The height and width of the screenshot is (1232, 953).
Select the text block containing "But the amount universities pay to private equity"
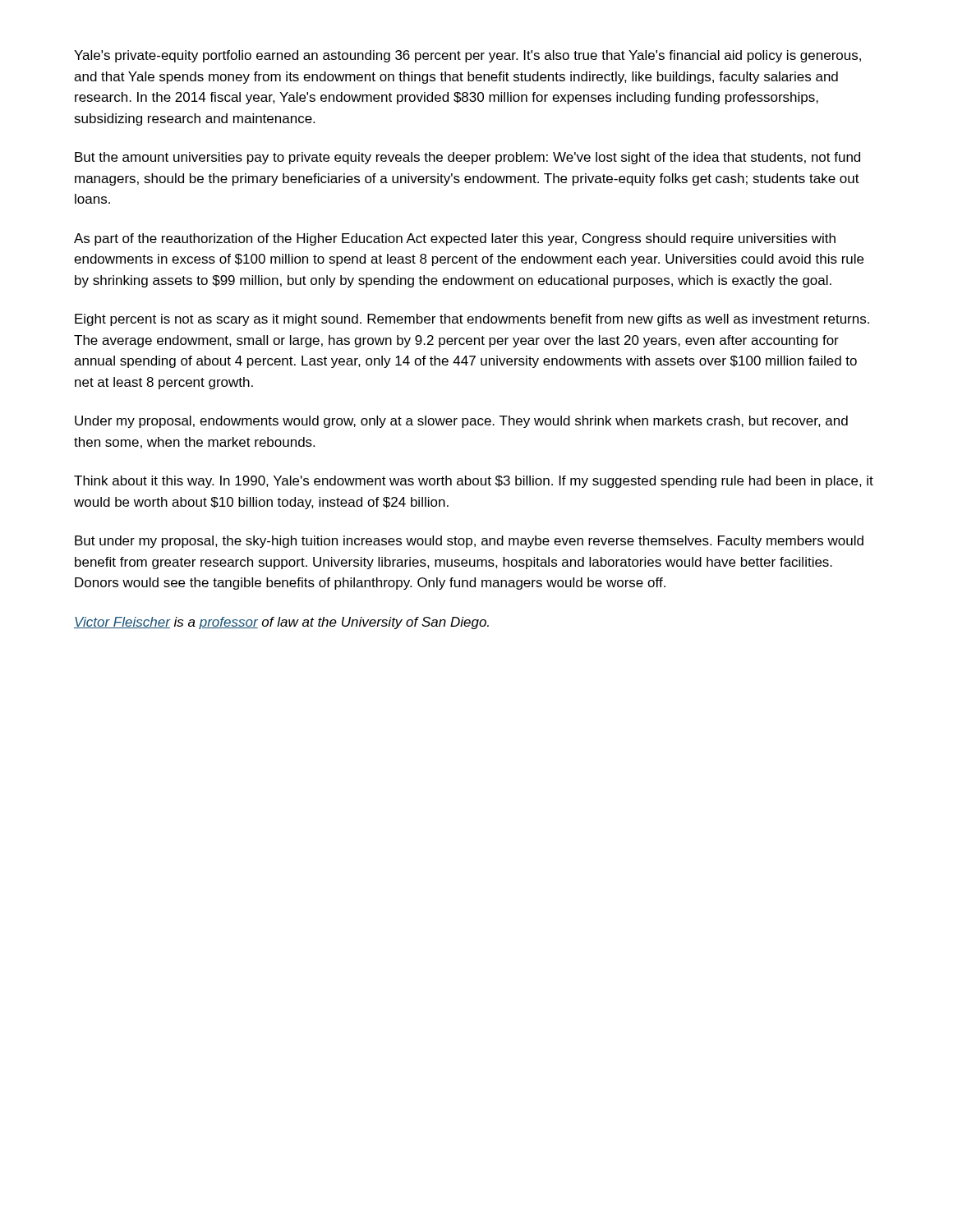point(468,178)
